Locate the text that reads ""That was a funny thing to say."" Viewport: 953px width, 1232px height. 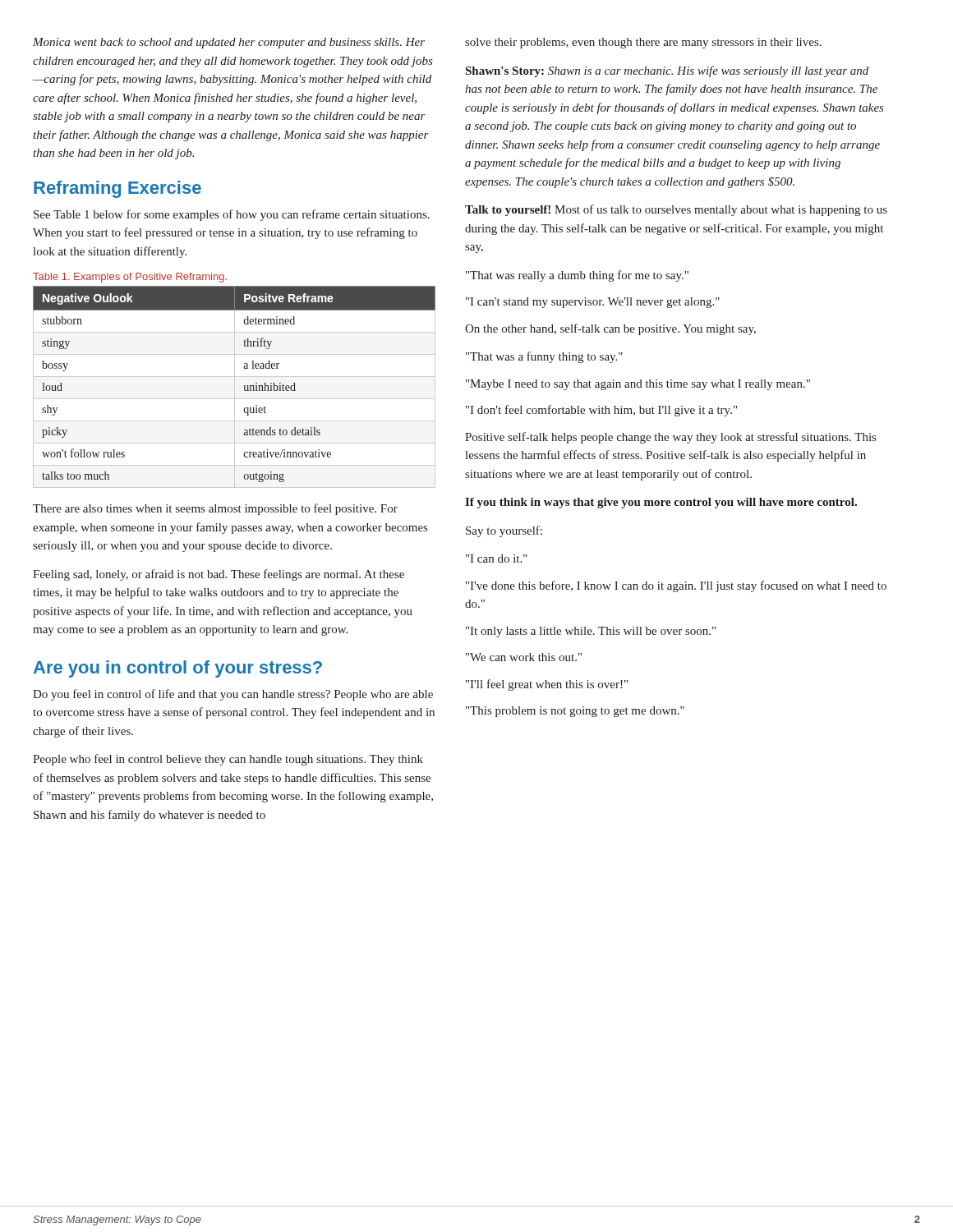point(544,357)
